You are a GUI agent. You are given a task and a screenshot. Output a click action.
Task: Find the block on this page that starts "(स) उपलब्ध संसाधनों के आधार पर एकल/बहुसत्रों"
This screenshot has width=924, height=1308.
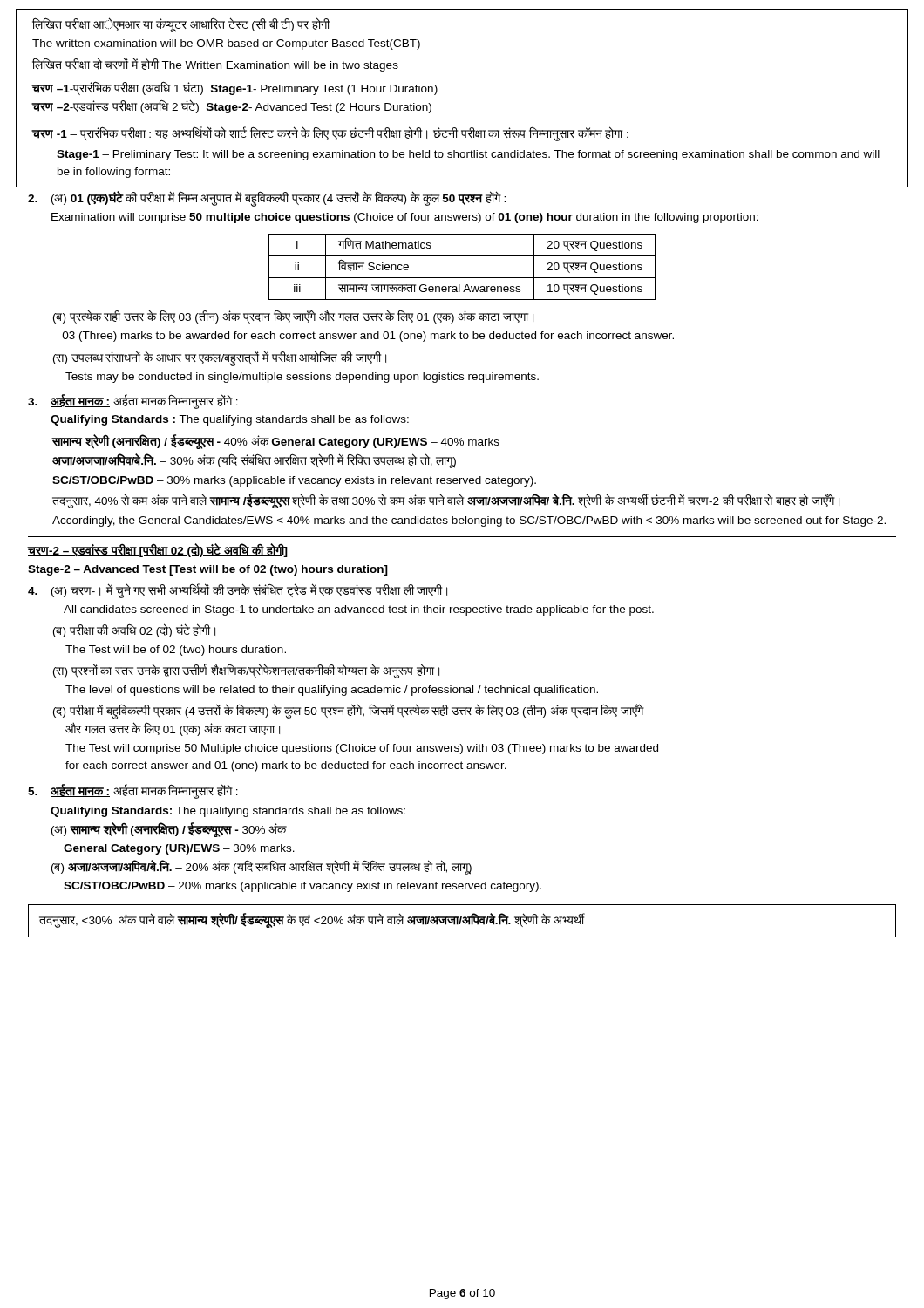296,367
